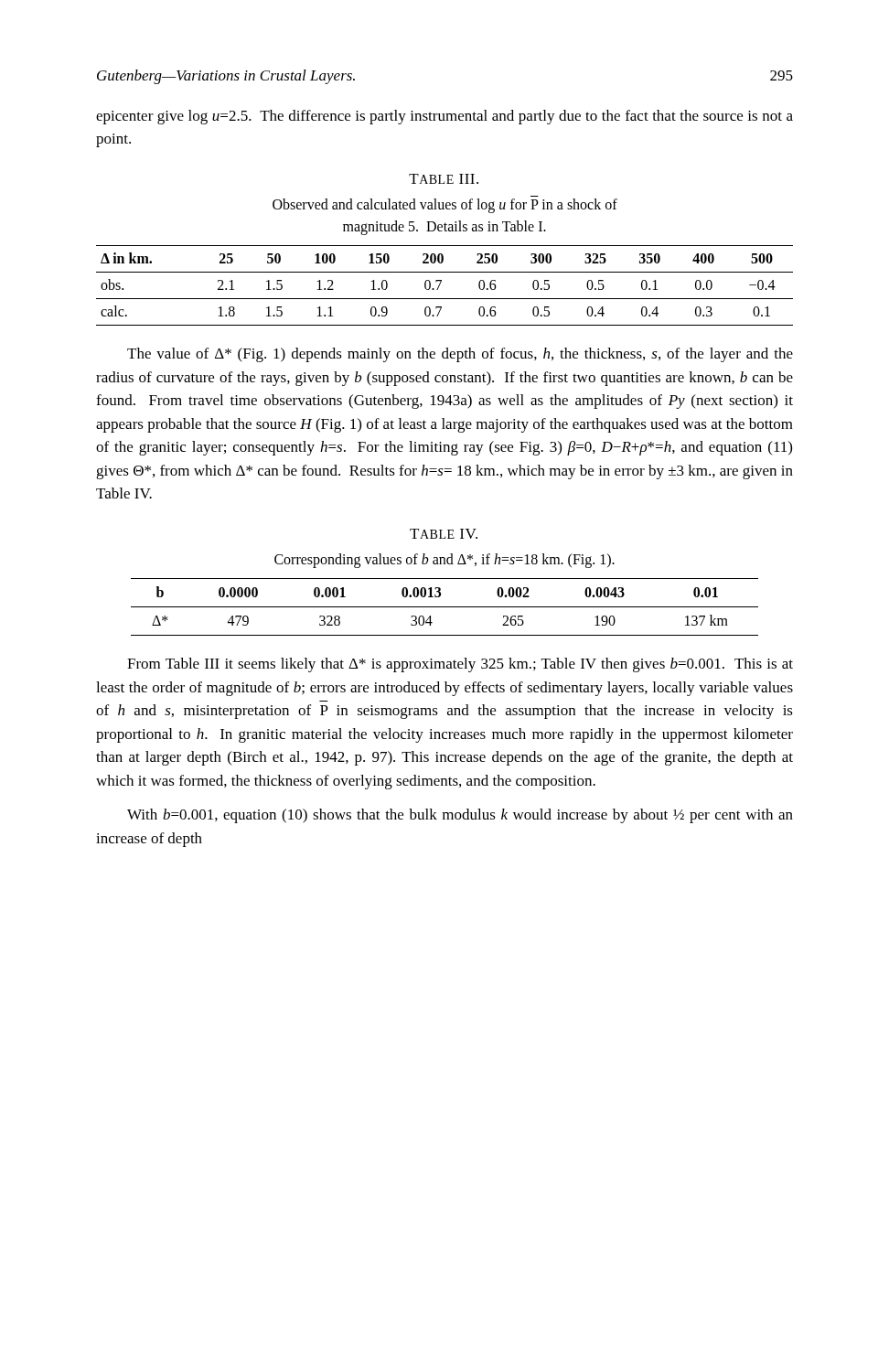889x1372 pixels.
Task: Find the text block that reads "epicenter give log u=2.5. The"
Action: 444,127
